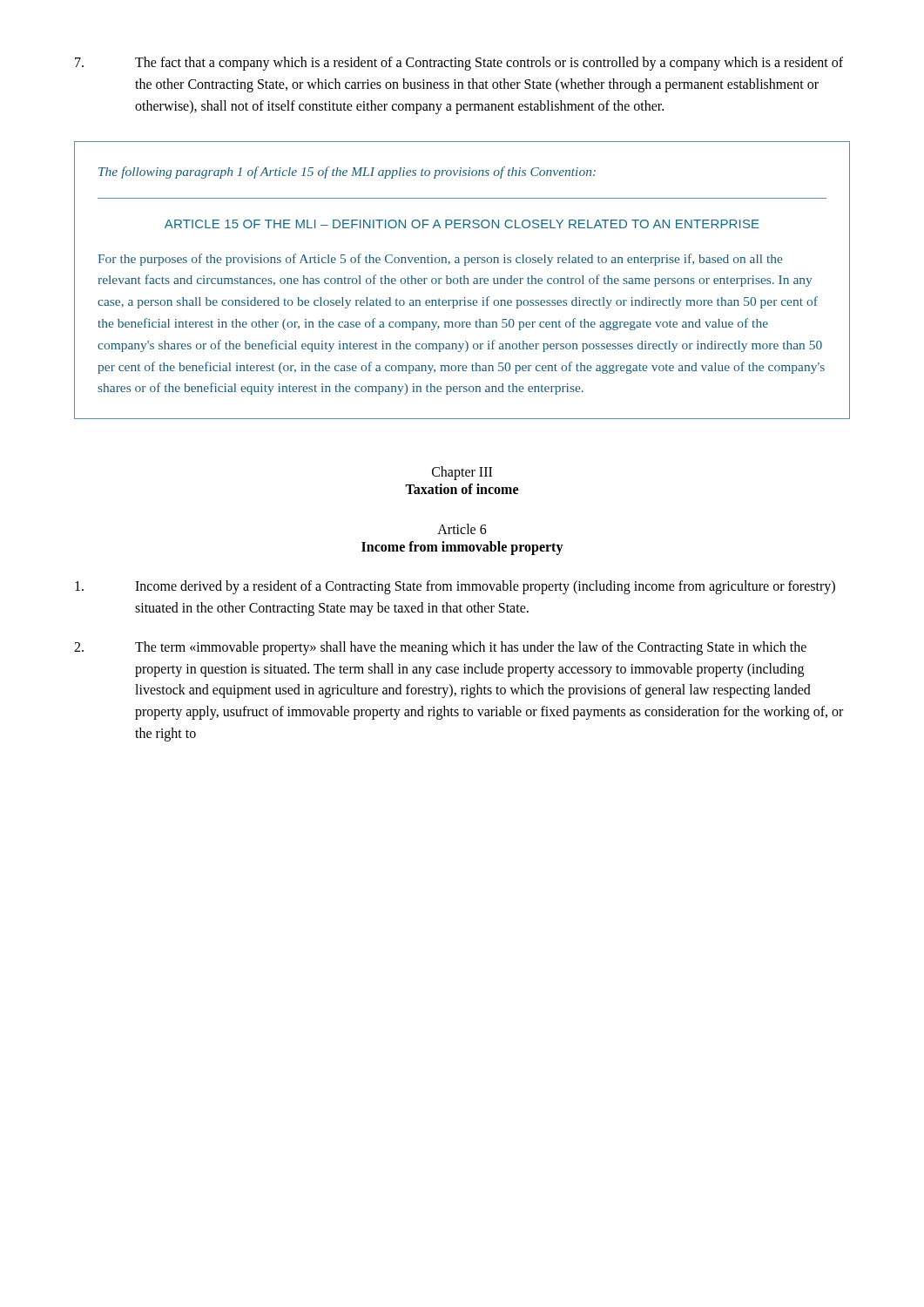Locate the text block containing "The following paragraph 1 of Article 15"
The height and width of the screenshot is (1307, 924).
(347, 172)
